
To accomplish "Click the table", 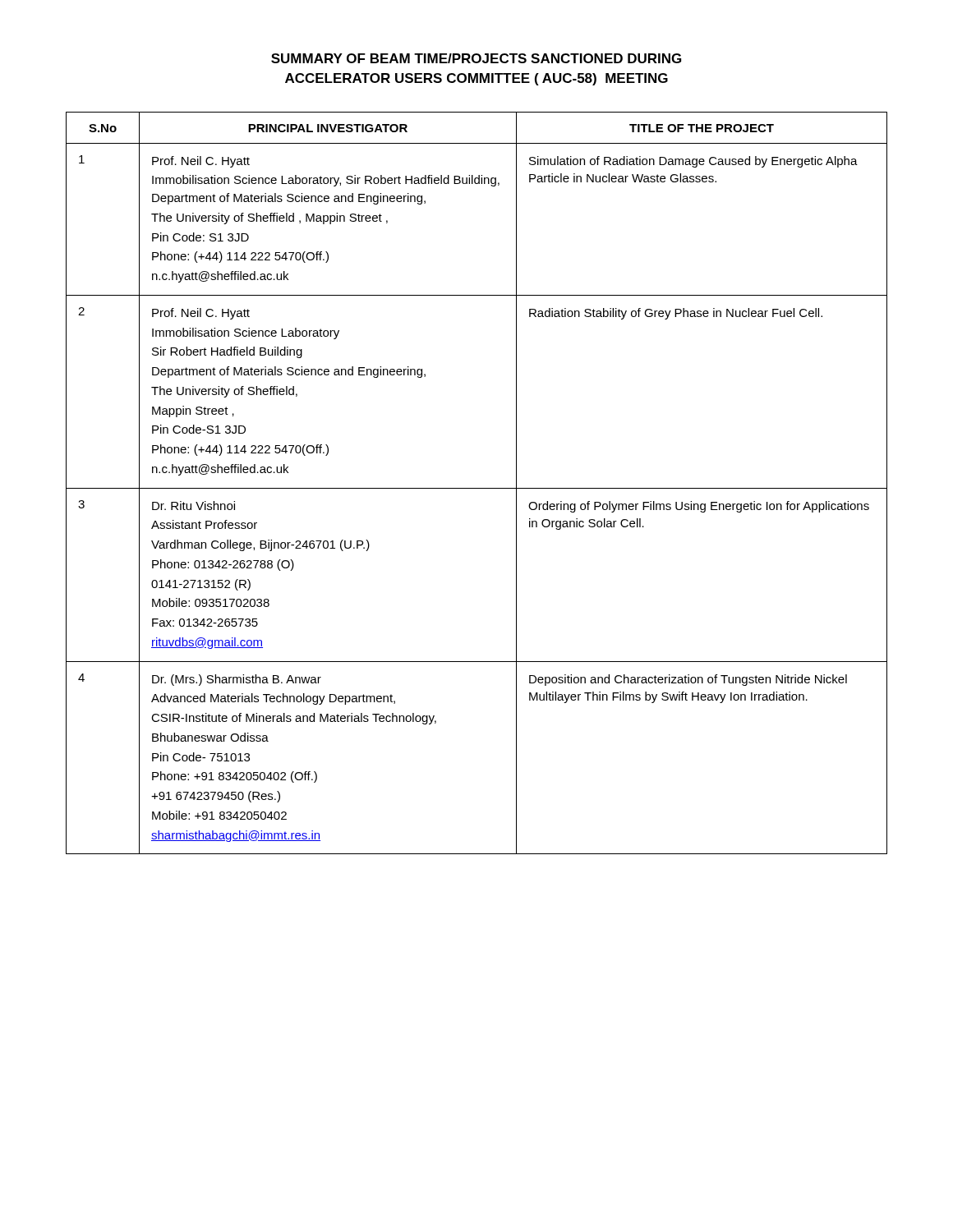I will pyautogui.click(x=476, y=483).
